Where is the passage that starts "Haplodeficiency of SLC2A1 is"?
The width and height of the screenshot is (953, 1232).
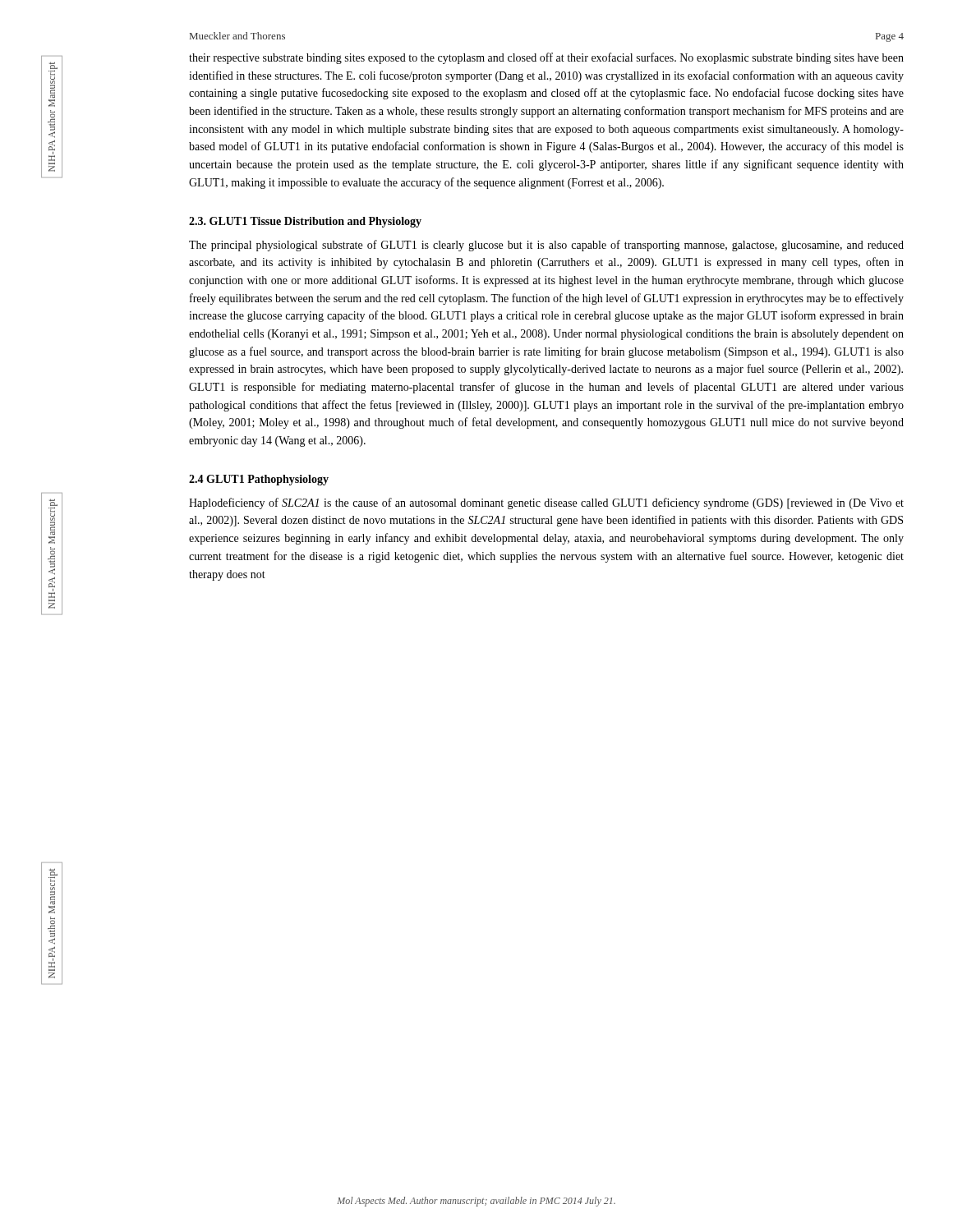pos(546,539)
